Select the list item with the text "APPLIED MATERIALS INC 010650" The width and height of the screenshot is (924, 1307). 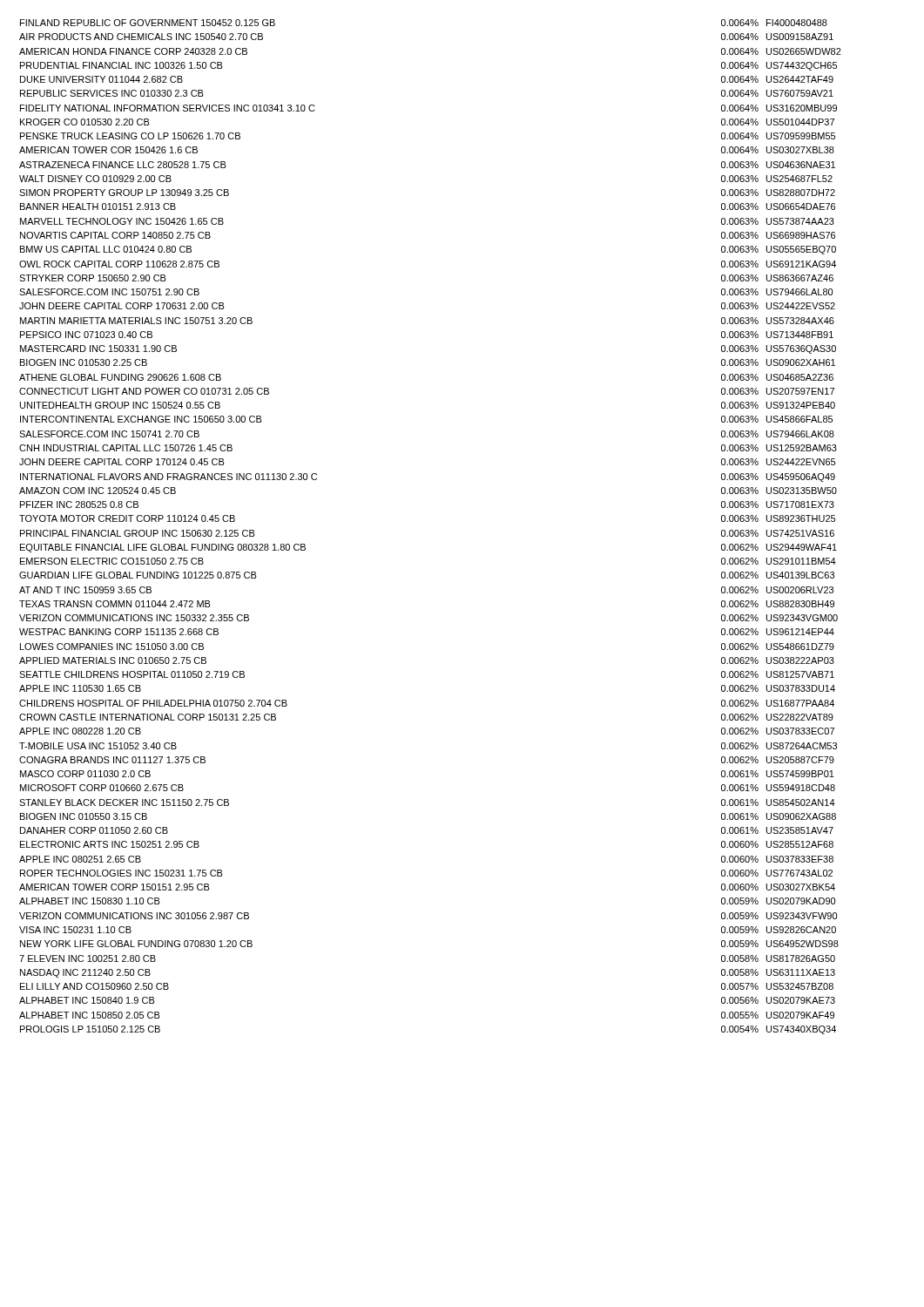[x=113, y=660]
